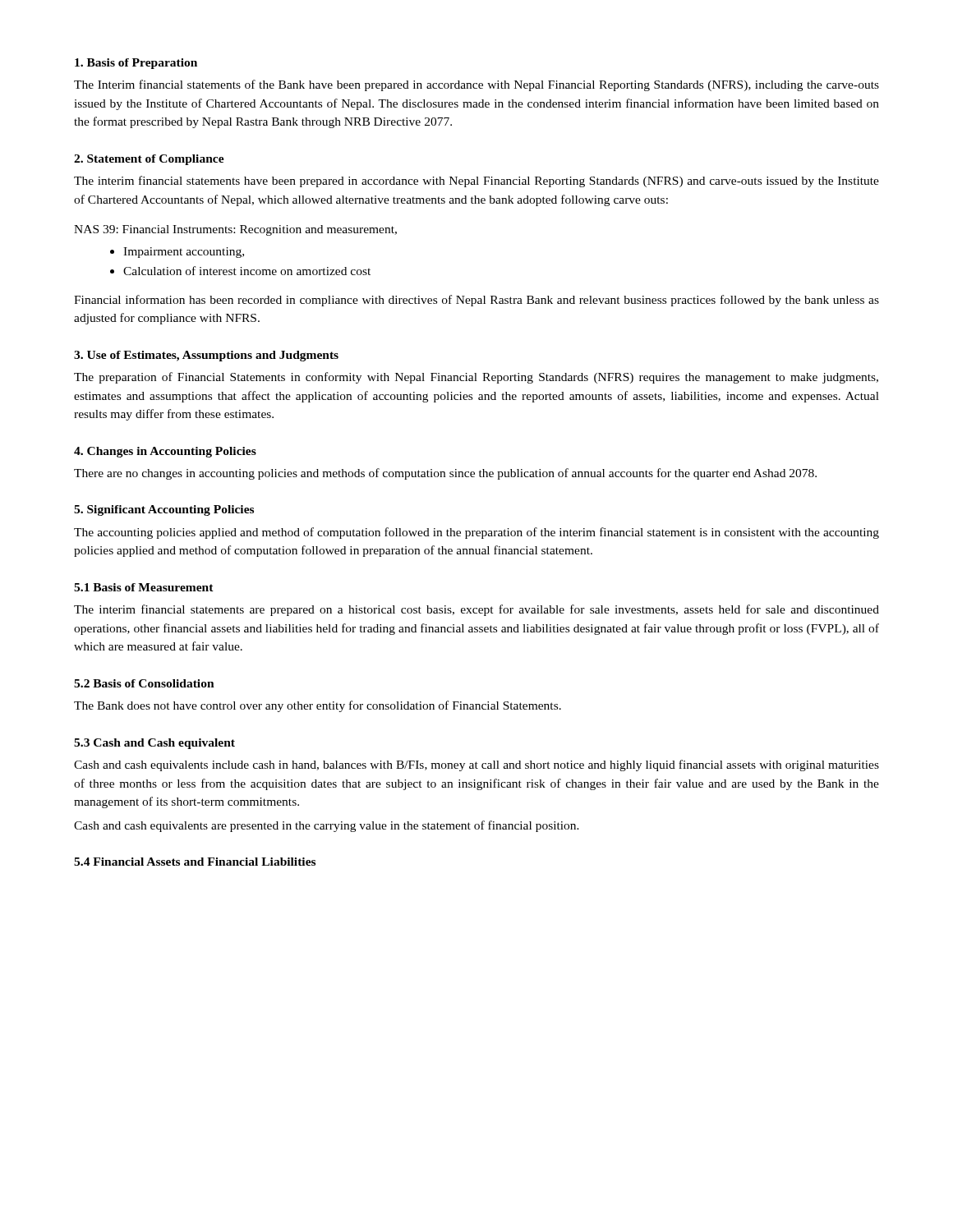Viewport: 953px width, 1232px height.
Task: Select the text block that reads "The Interim financial statements"
Action: 476,103
